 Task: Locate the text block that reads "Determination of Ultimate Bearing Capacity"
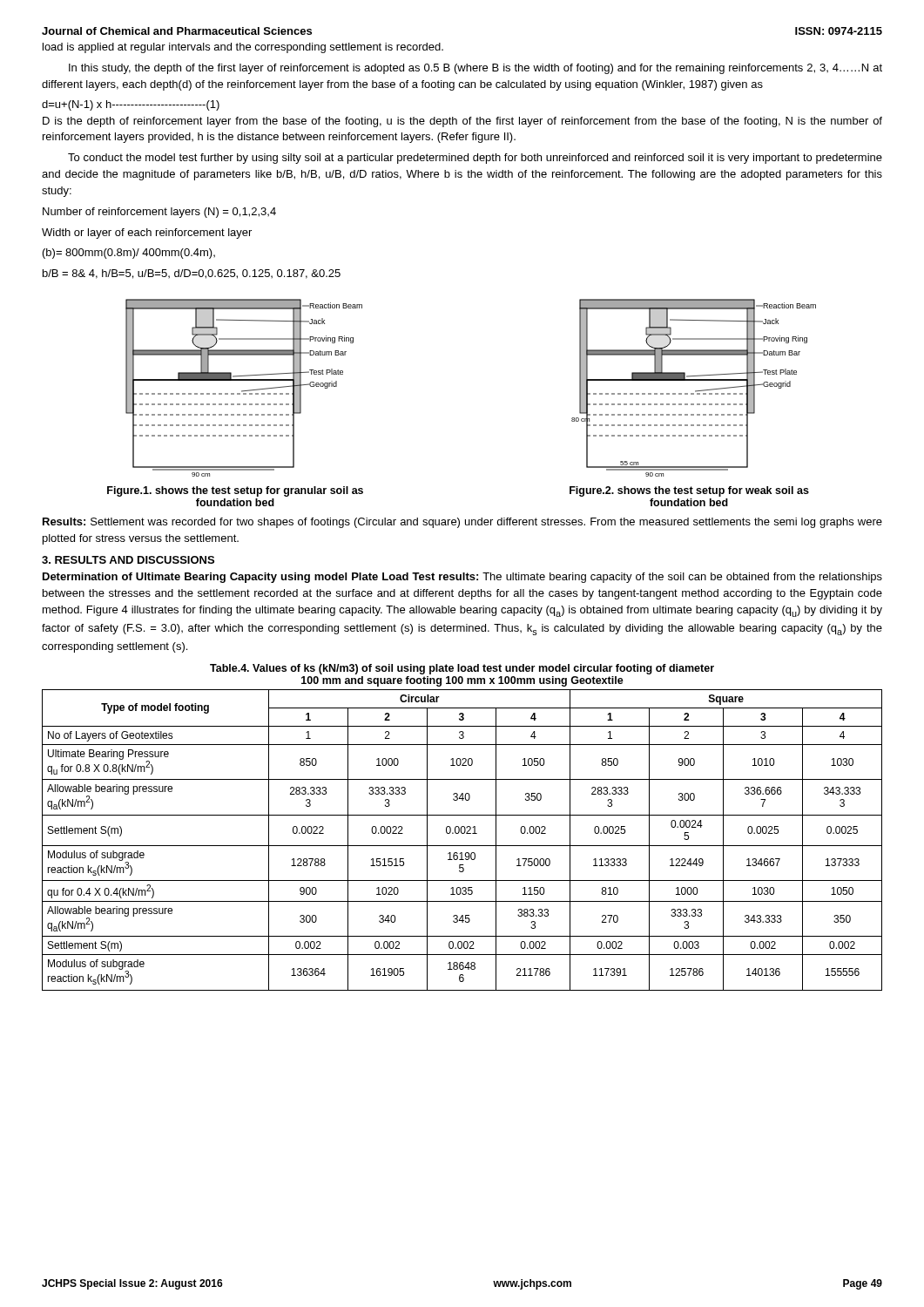click(x=462, y=612)
